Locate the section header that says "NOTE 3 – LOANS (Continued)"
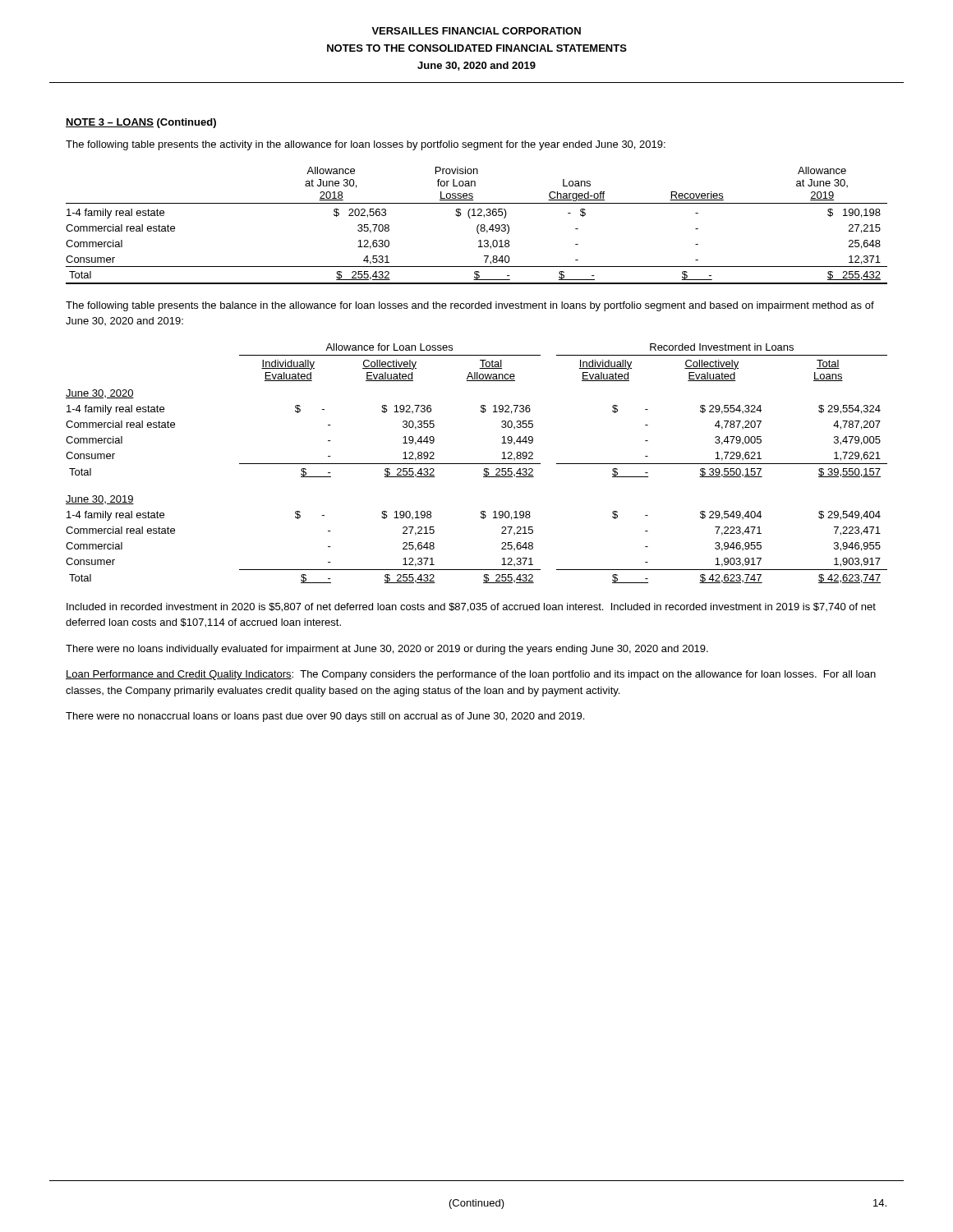 (141, 122)
